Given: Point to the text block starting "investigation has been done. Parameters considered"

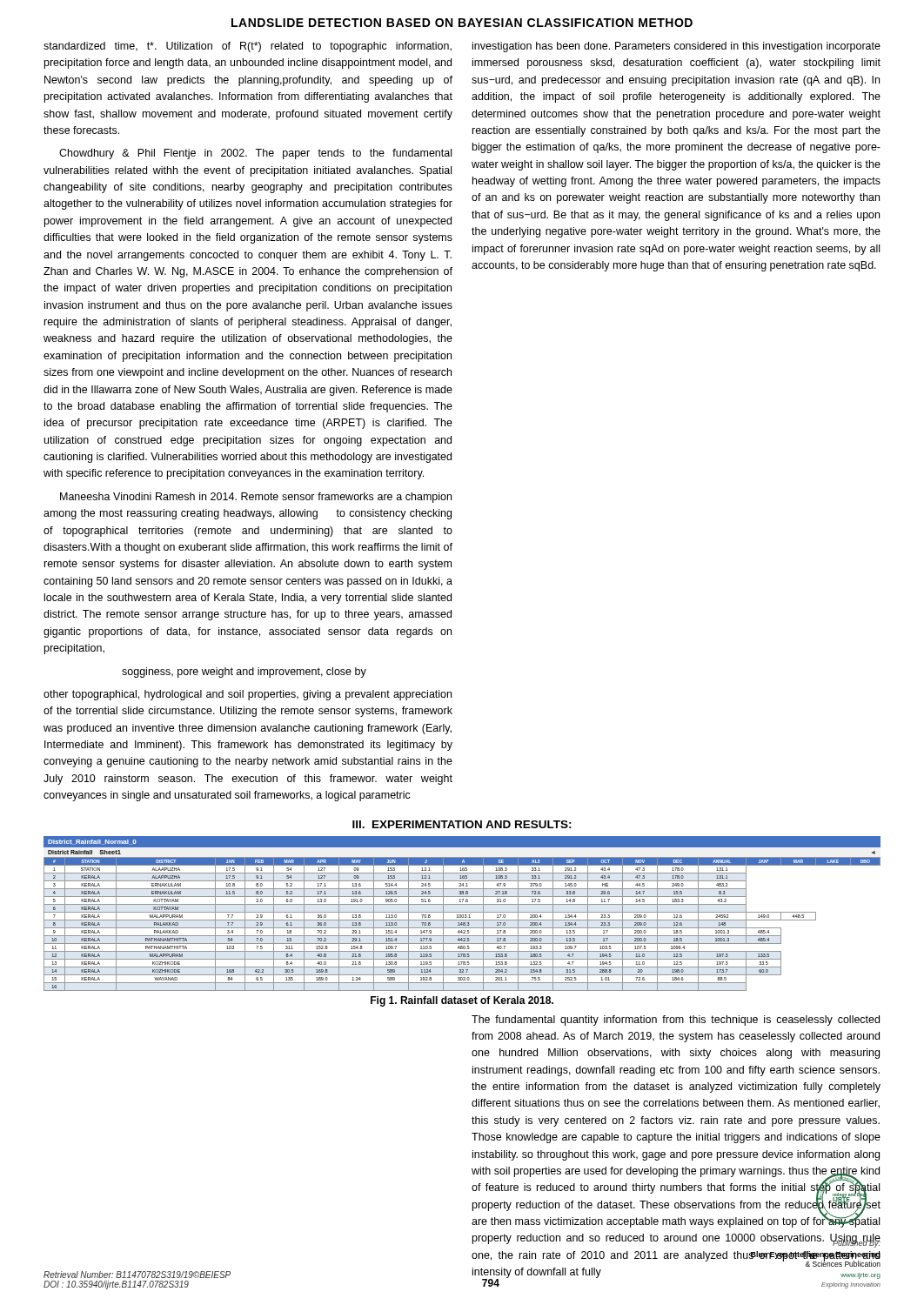Looking at the screenshot, I should 676,156.
